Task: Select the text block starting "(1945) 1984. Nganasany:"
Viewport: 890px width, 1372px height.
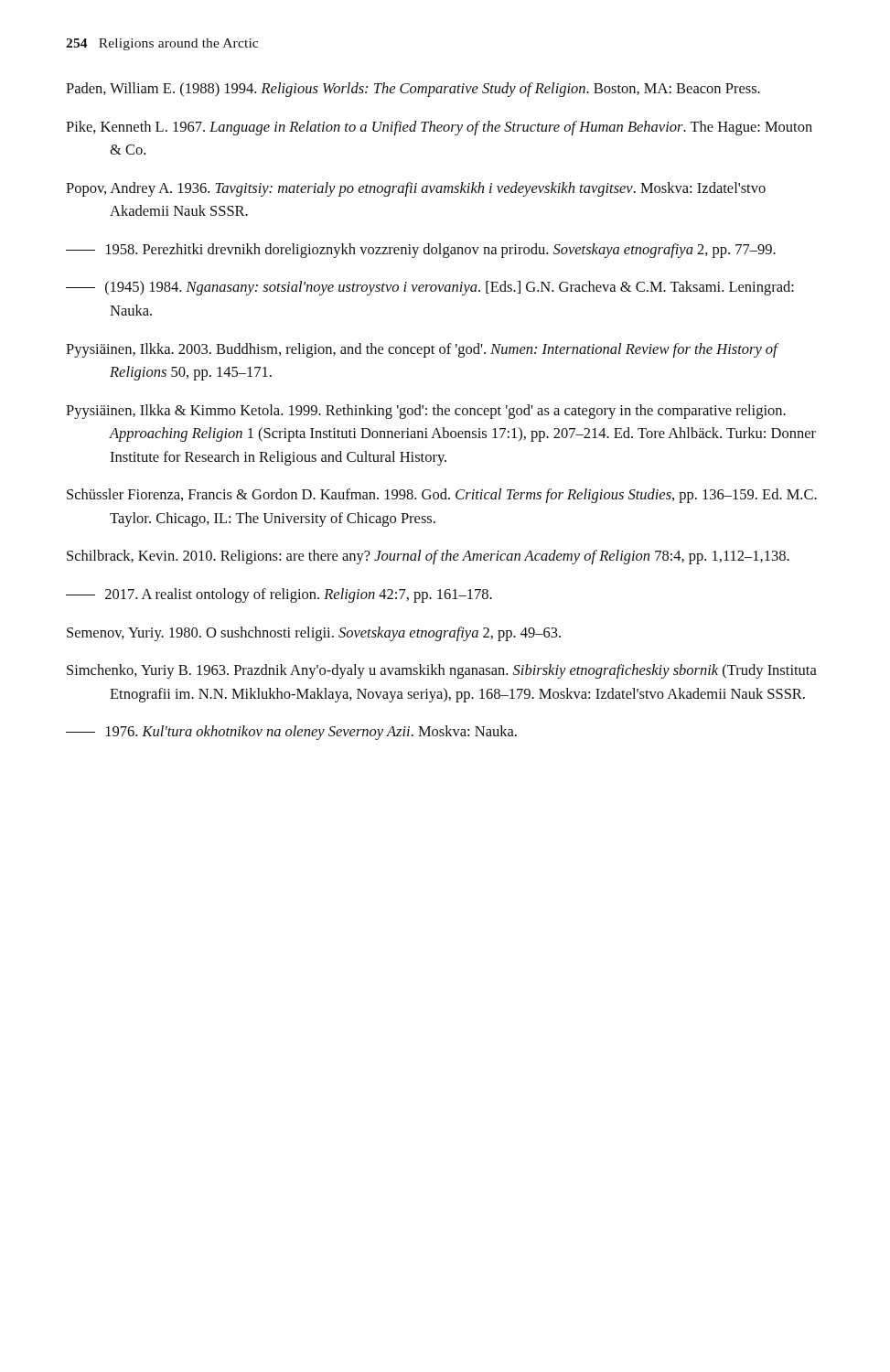Action: click(430, 299)
